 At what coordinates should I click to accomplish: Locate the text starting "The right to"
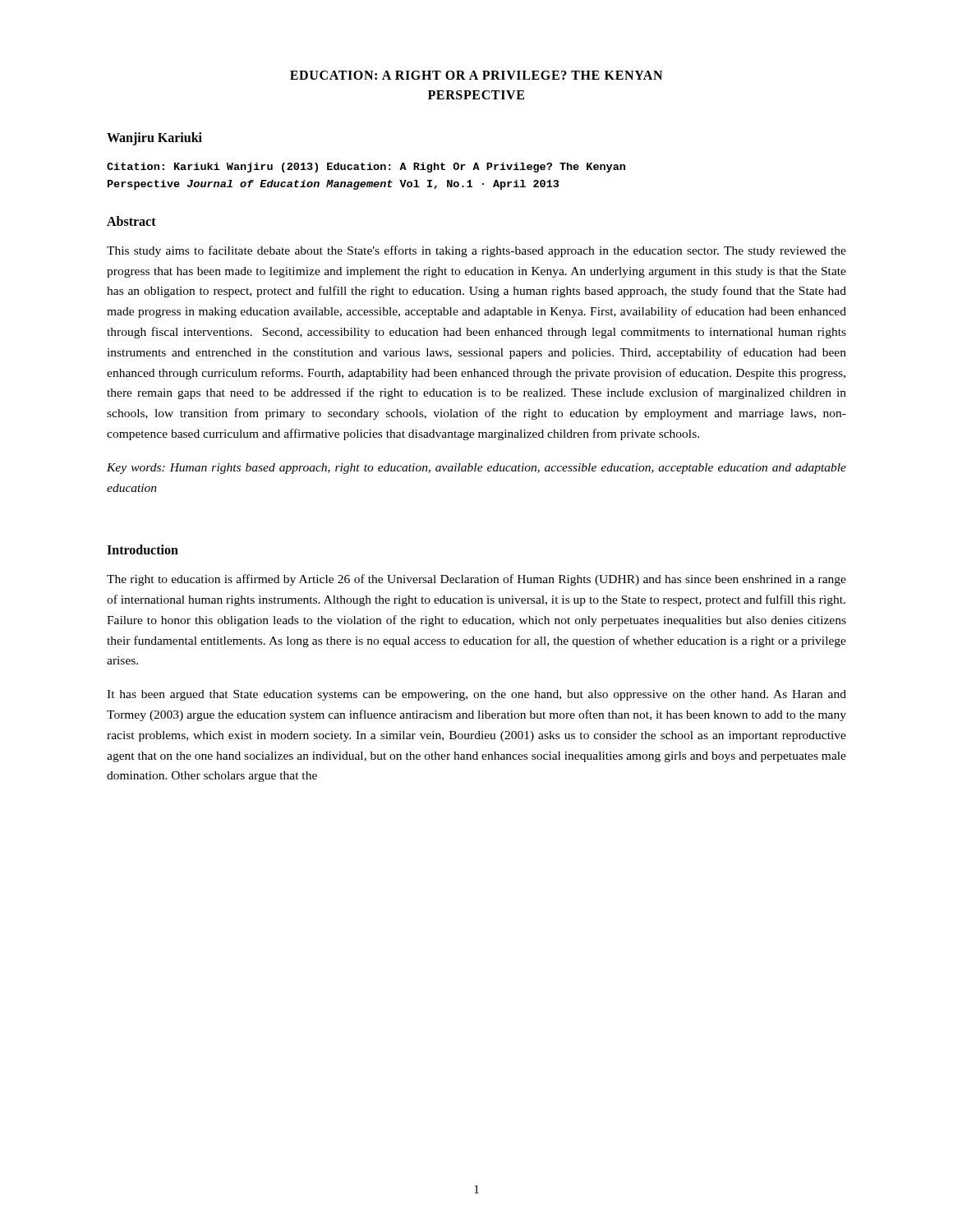coord(476,620)
